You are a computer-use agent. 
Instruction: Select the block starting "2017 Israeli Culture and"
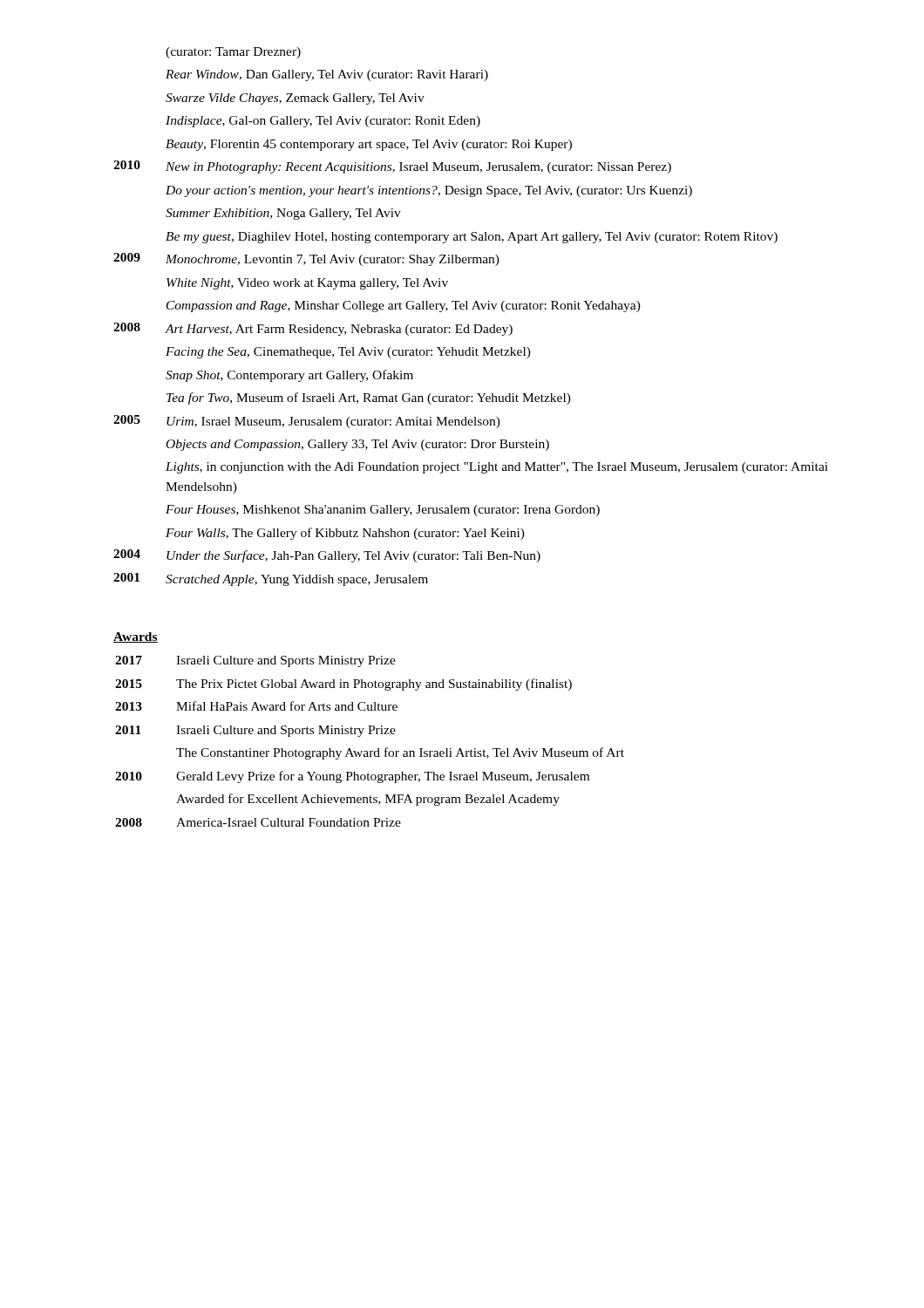tap(255, 661)
